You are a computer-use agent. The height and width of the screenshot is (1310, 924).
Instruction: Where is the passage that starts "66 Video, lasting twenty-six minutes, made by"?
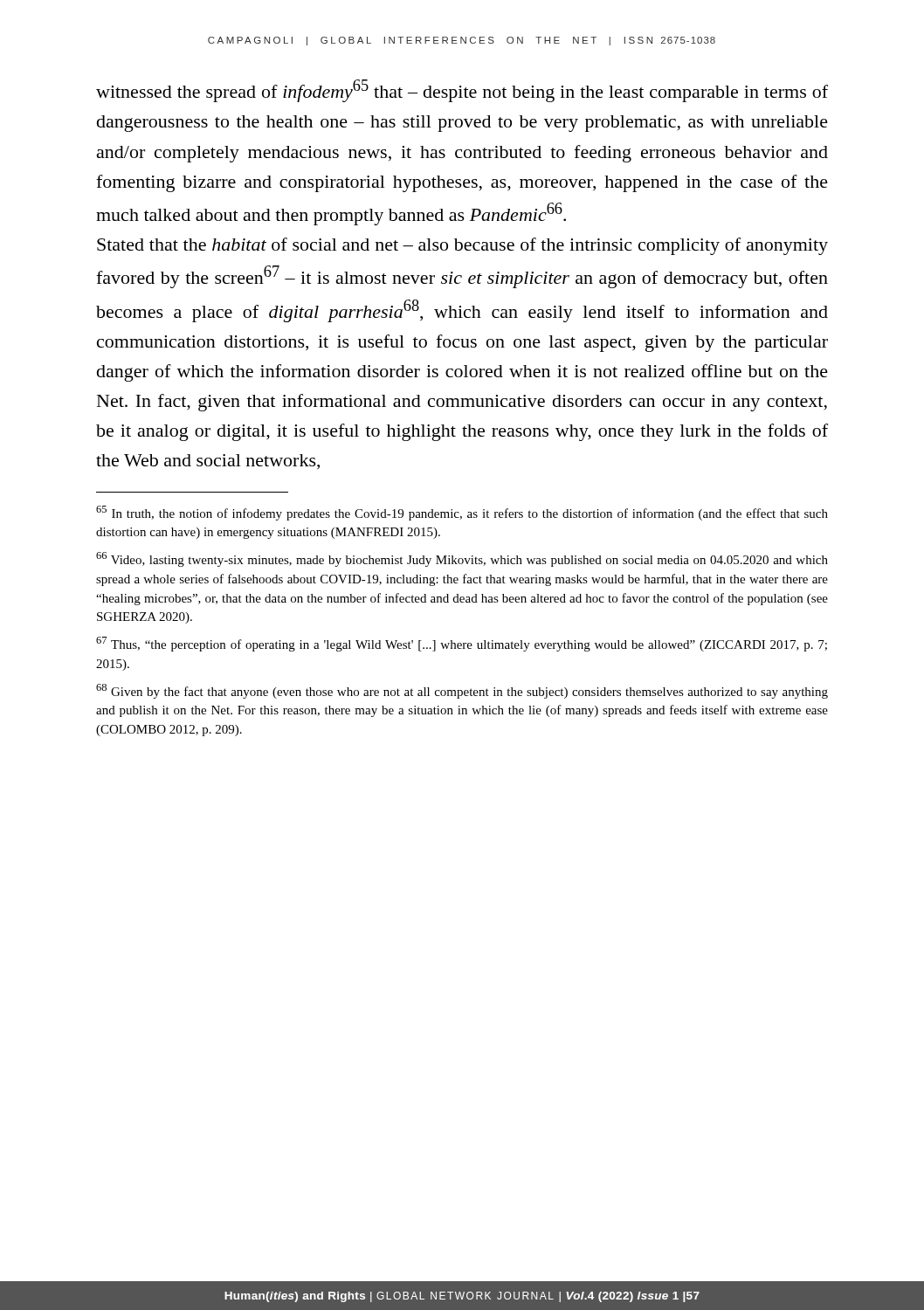(x=462, y=587)
